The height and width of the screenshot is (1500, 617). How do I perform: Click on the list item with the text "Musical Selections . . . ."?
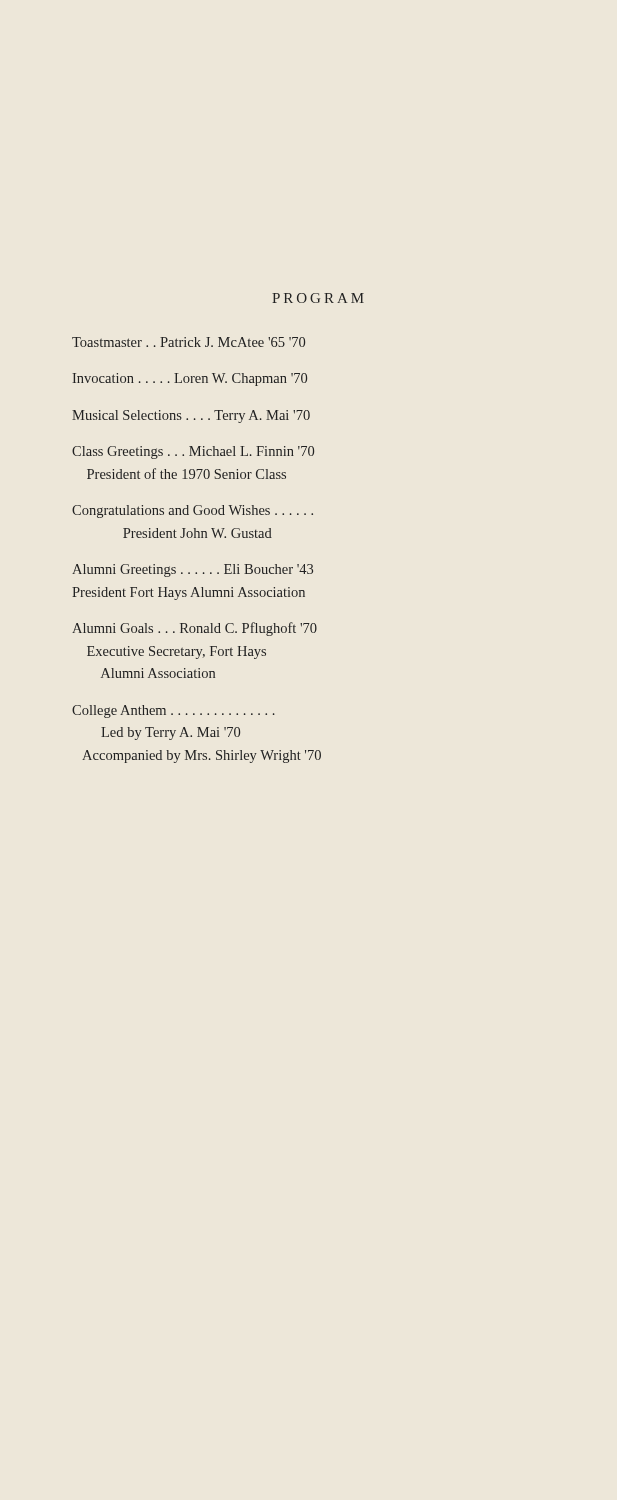point(191,415)
